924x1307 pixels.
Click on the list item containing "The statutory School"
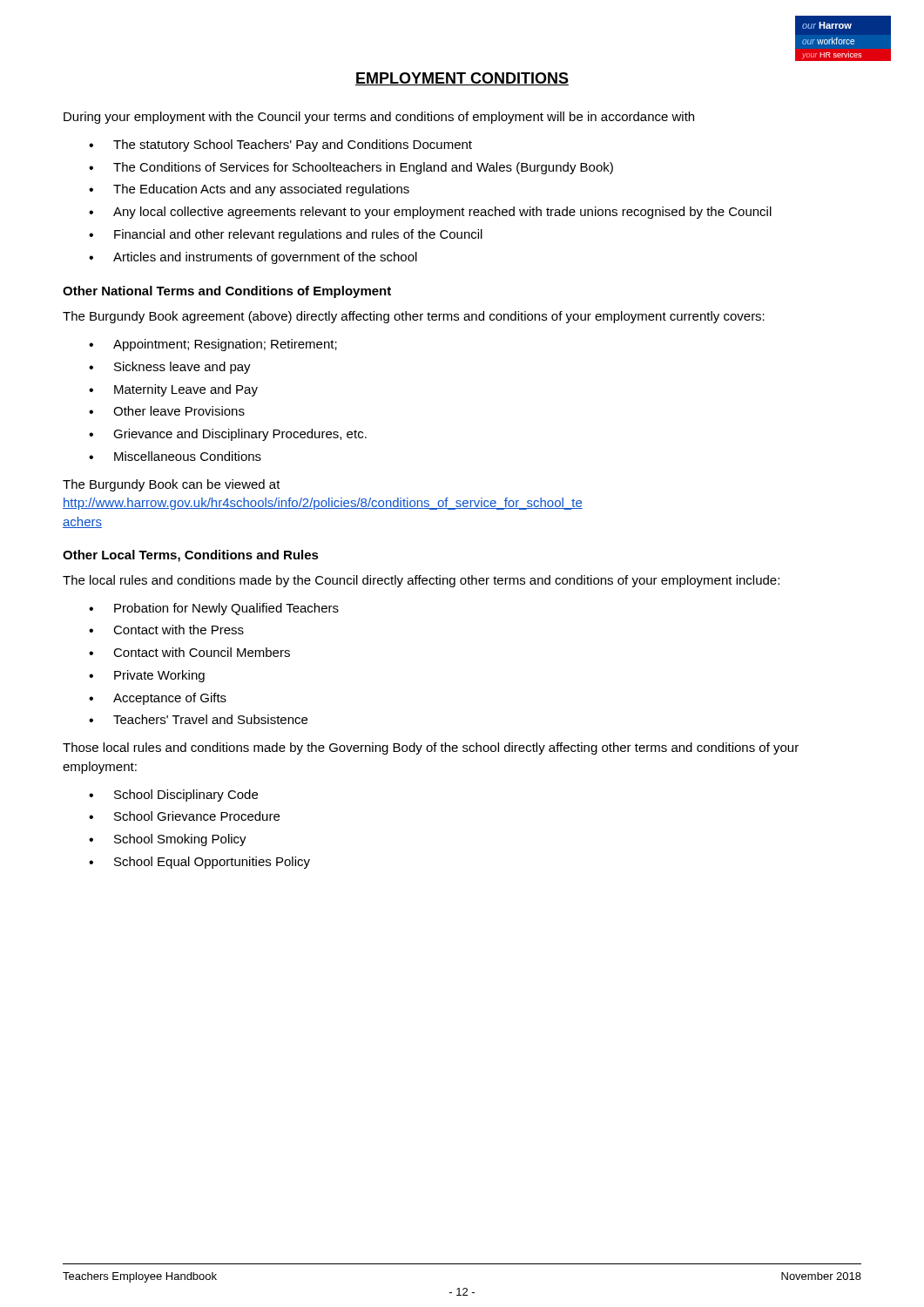(x=293, y=144)
